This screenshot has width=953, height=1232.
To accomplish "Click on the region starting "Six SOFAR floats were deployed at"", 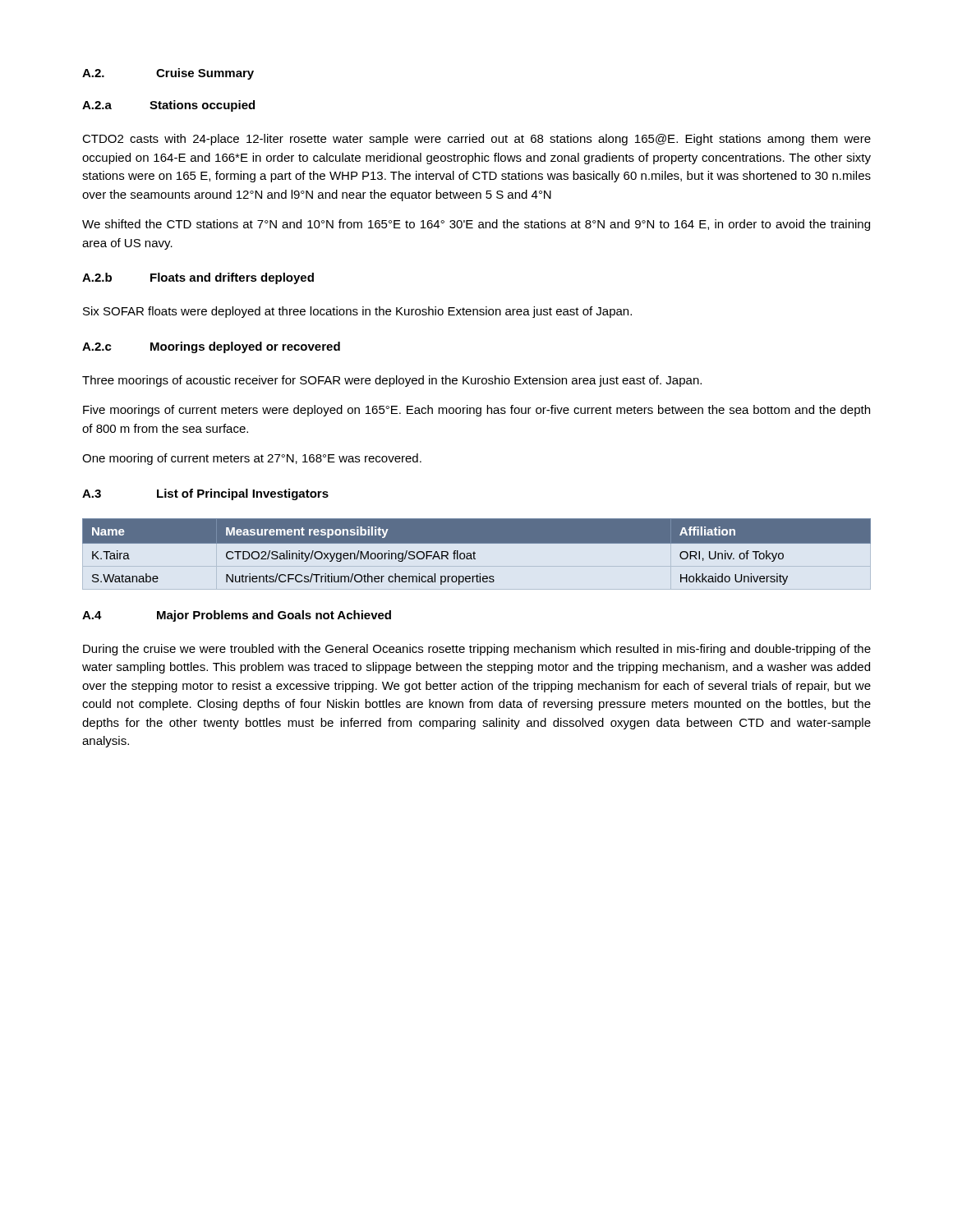I will point(476,311).
